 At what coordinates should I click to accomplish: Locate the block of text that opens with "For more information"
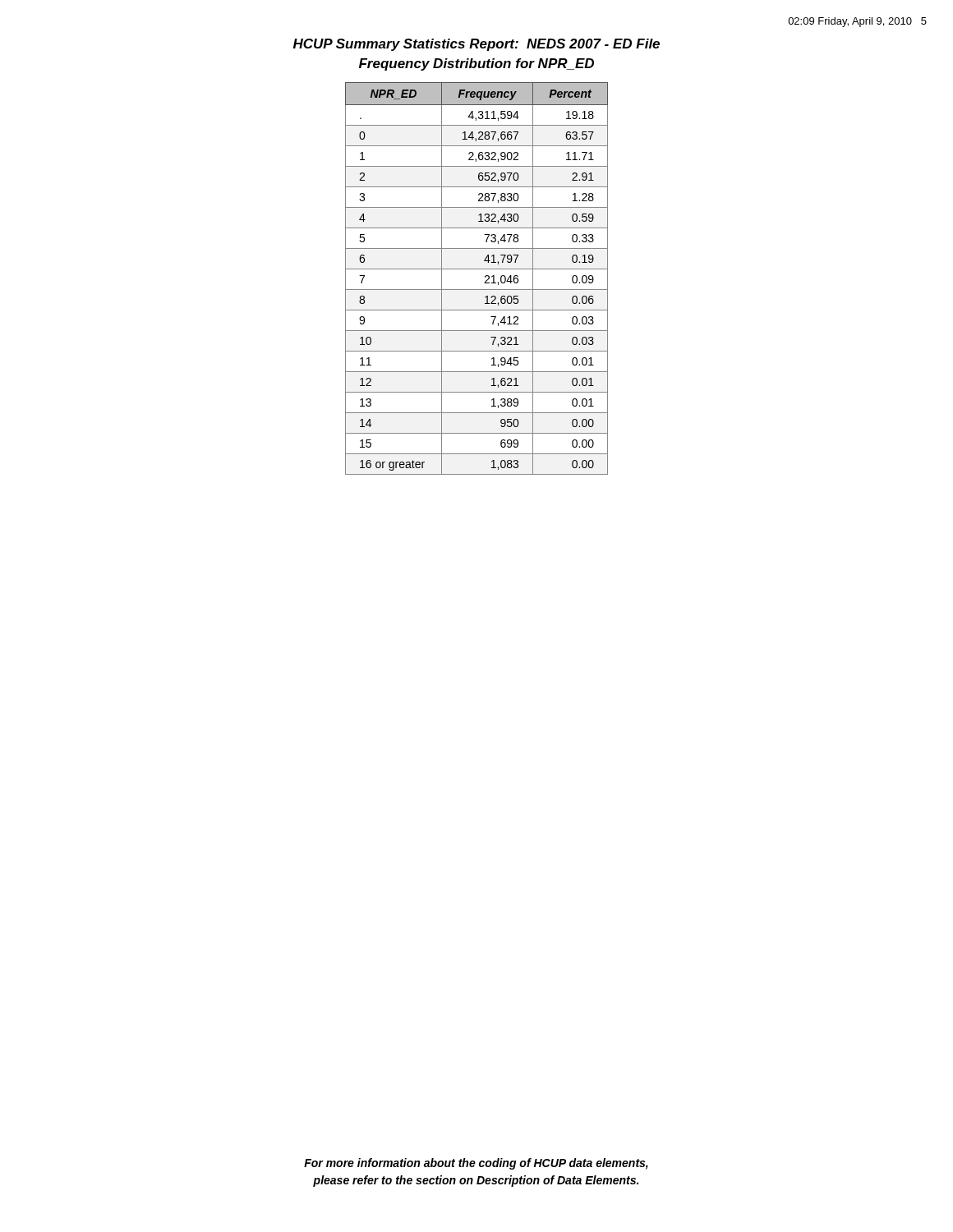(476, 1172)
